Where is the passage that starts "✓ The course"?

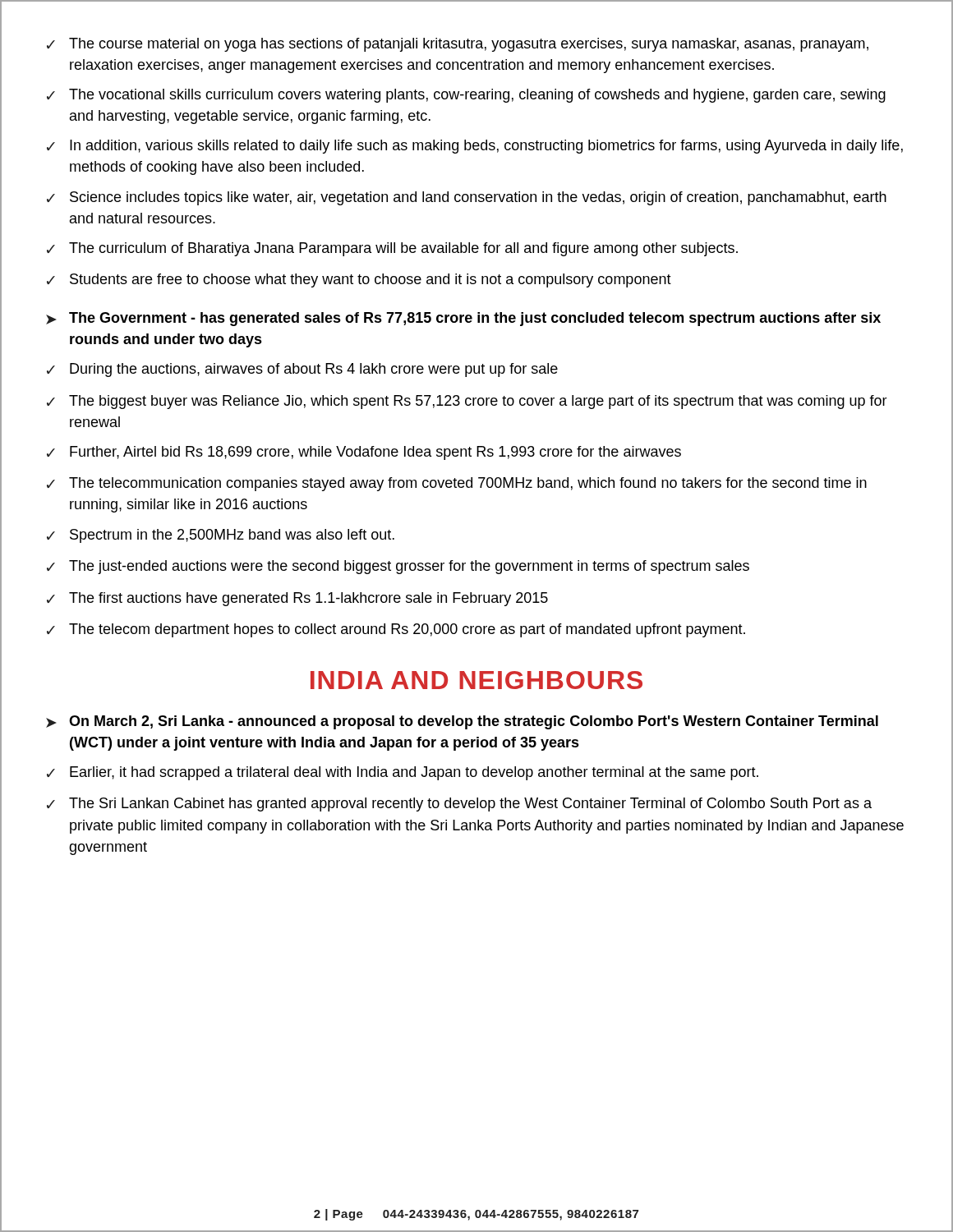[476, 54]
